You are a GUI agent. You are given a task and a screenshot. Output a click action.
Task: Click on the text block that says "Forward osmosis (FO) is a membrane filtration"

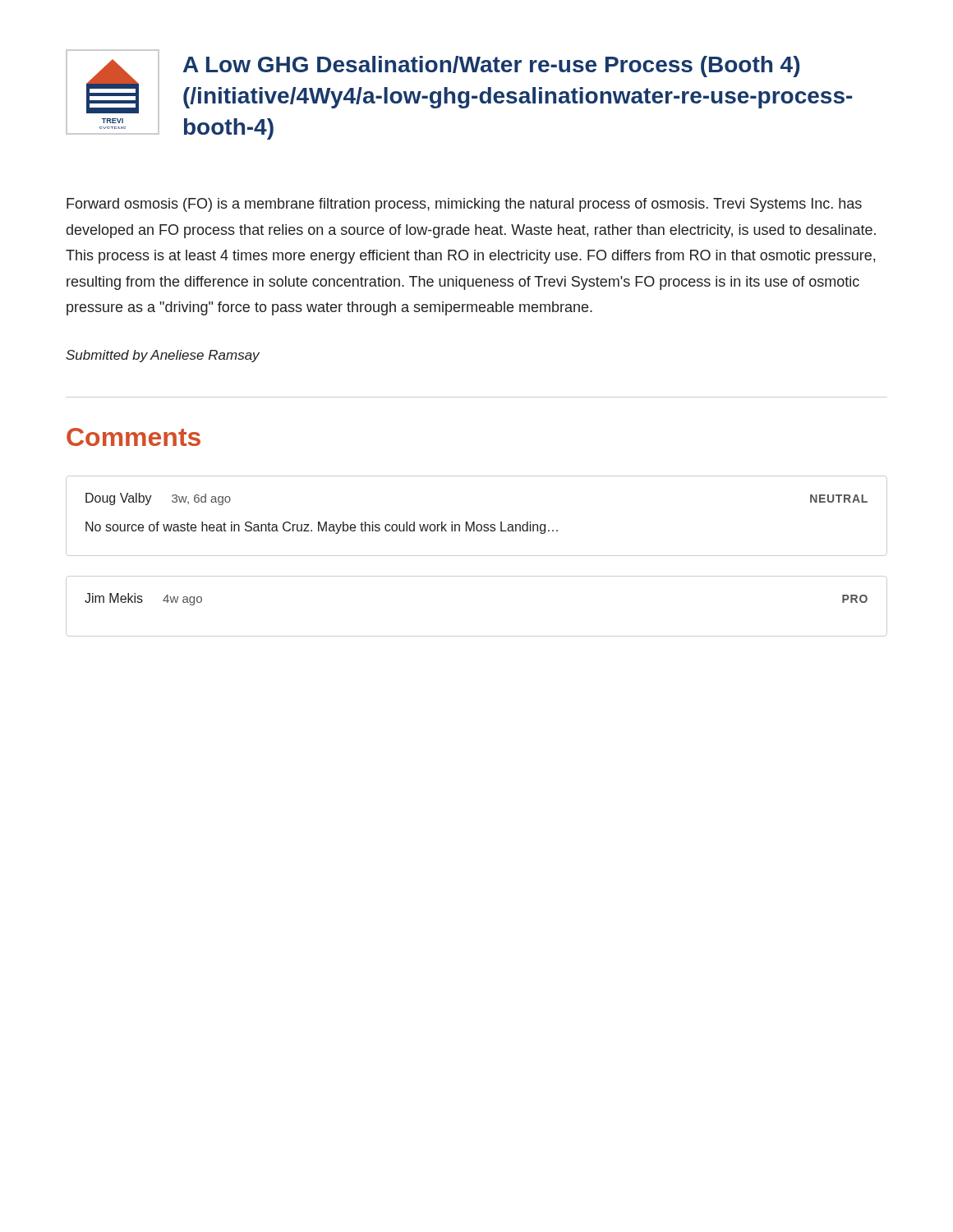coord(471,256)
